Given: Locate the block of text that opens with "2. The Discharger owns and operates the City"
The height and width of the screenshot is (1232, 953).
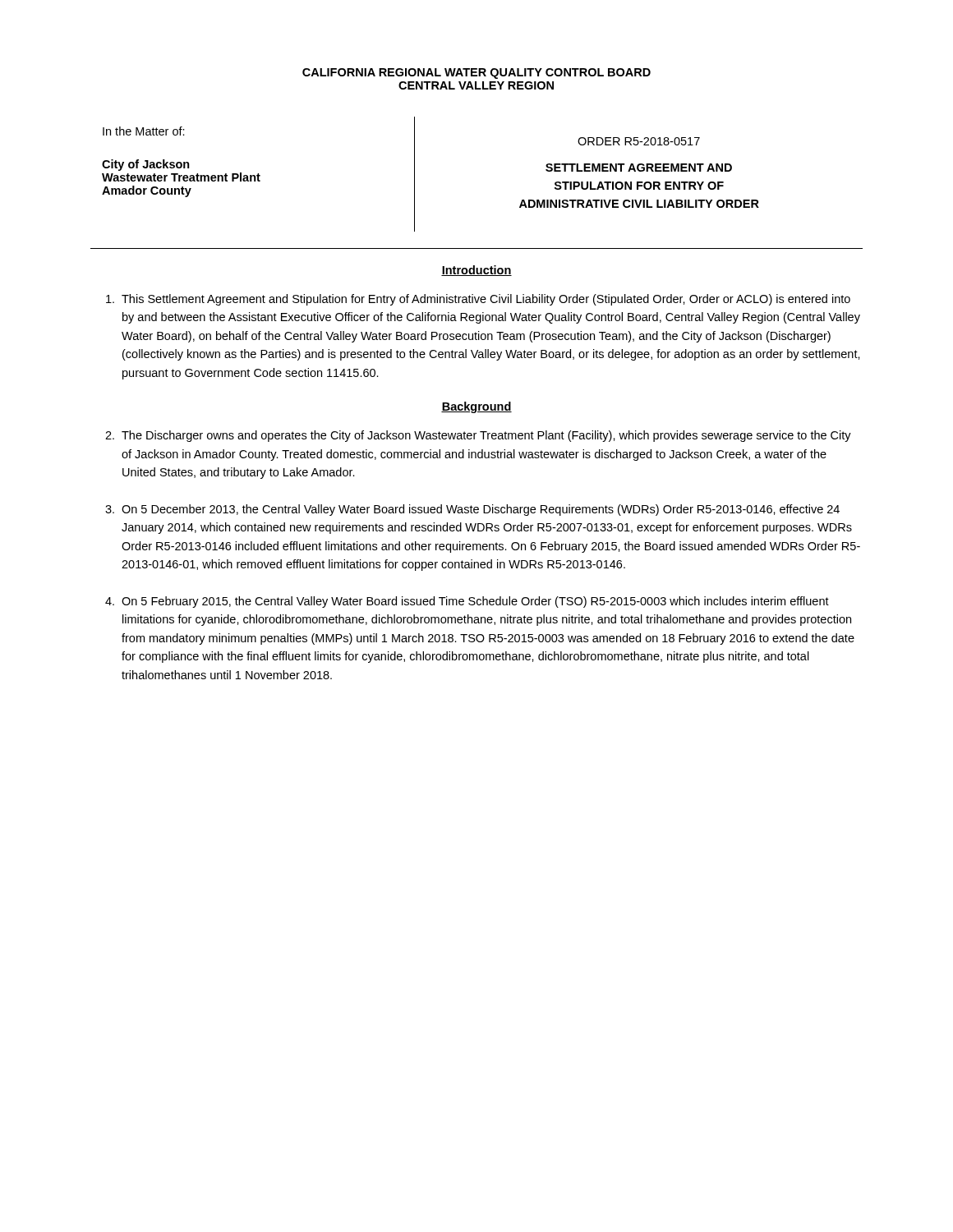Looking at the screenshot, I should click(476, 454).
